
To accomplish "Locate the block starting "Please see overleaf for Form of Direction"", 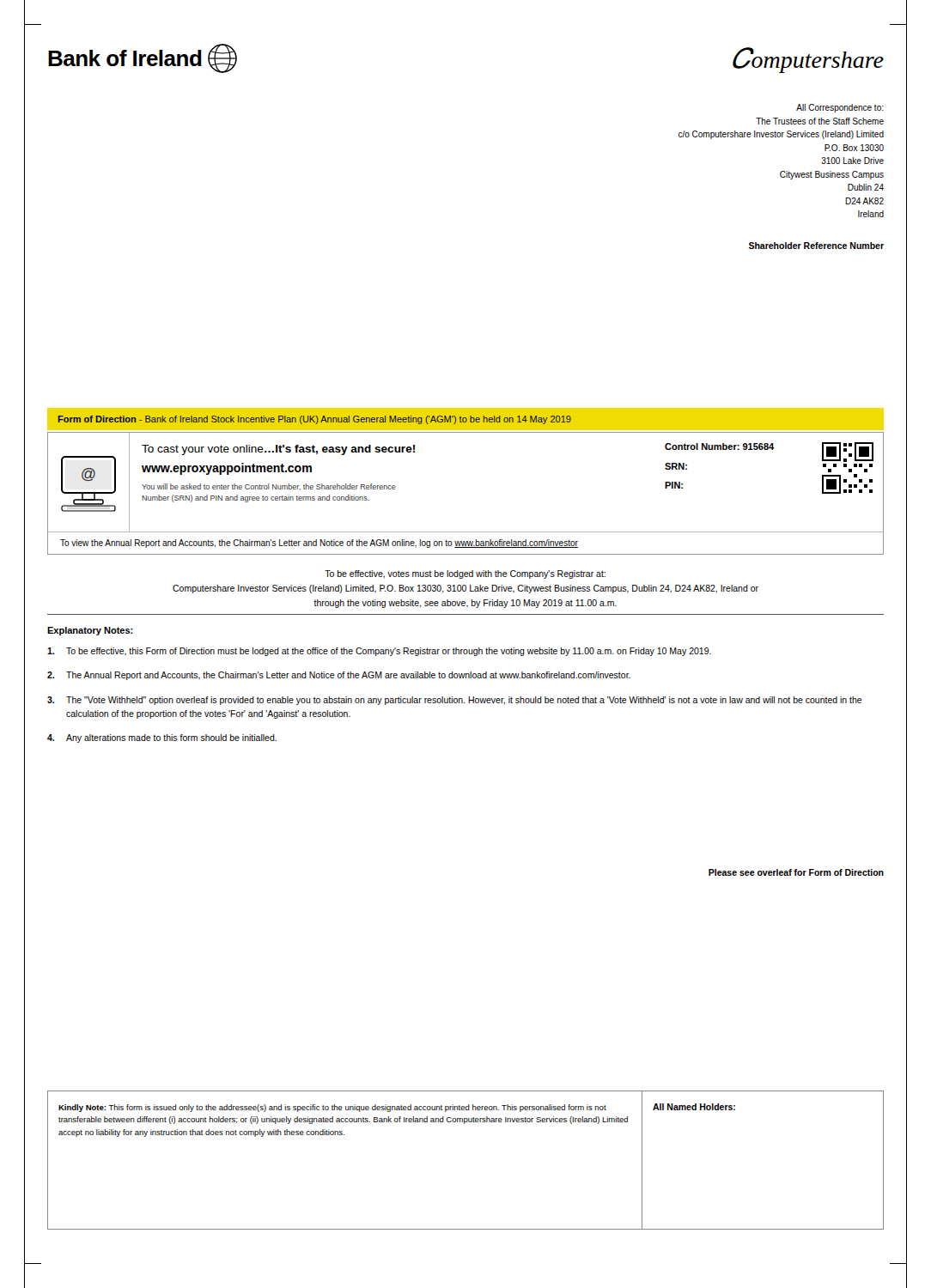I will click(x=796, y=872).
